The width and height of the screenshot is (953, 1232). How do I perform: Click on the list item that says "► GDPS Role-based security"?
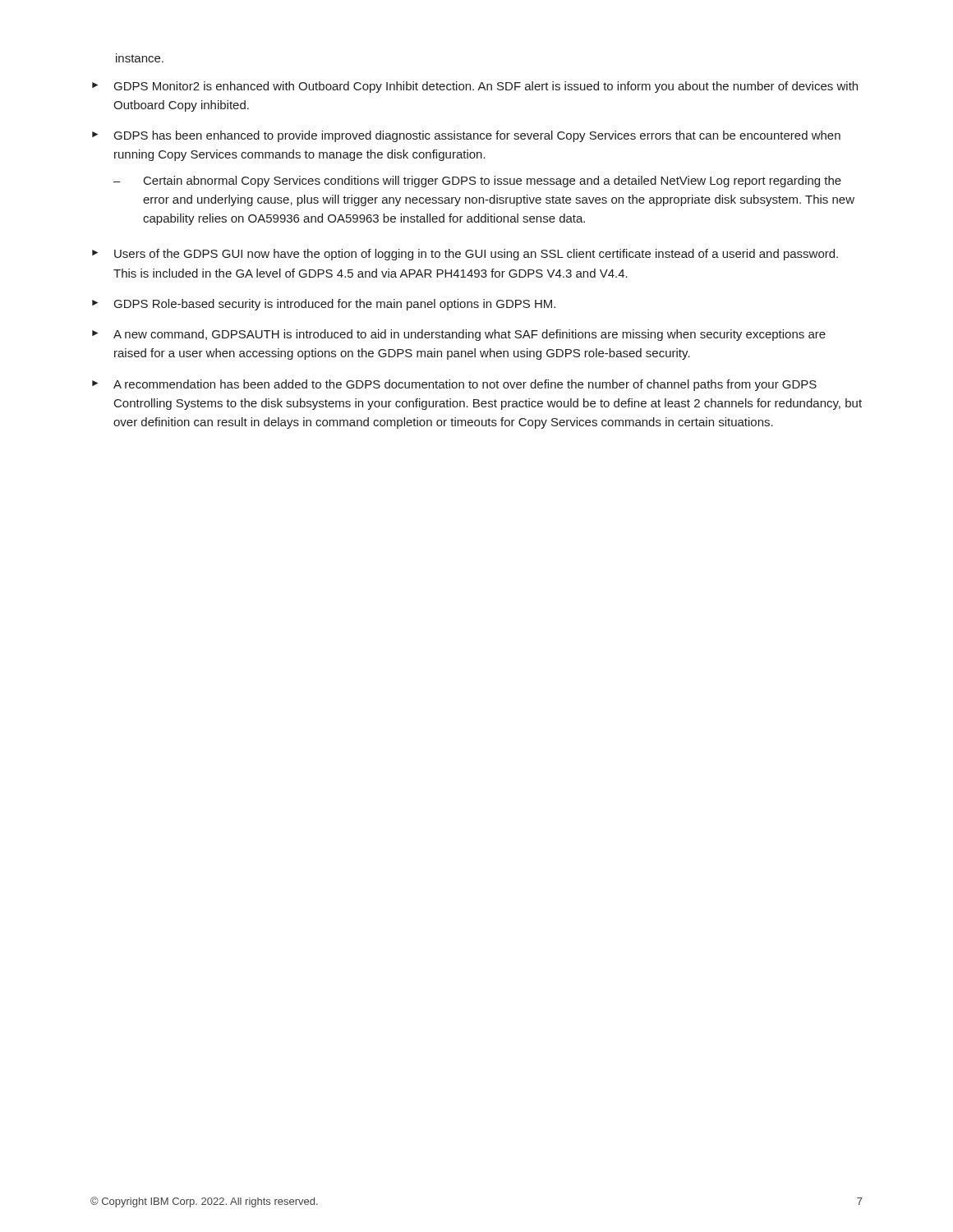pos(476,303)
